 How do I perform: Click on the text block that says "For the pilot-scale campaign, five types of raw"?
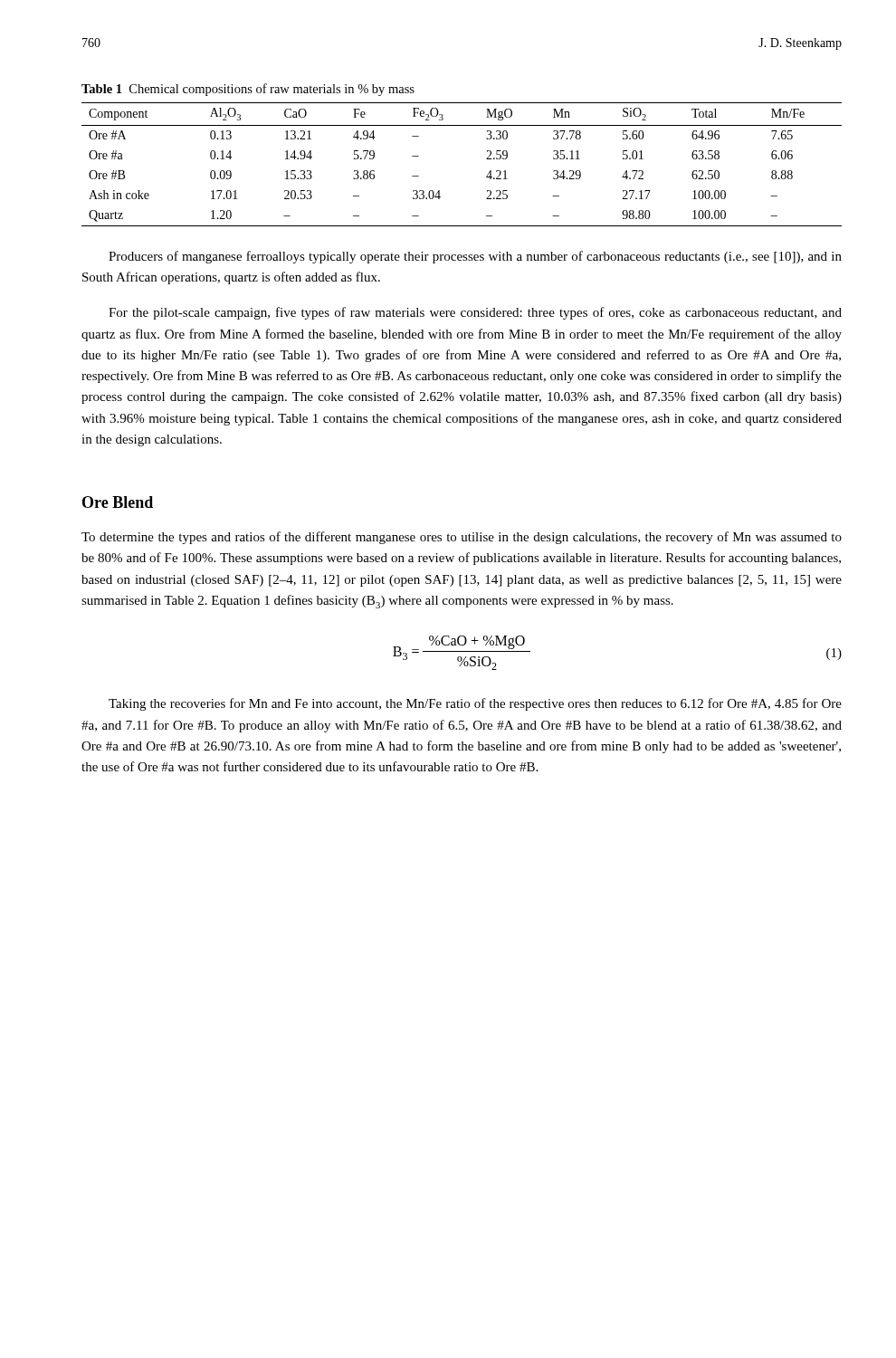[462, 376]
